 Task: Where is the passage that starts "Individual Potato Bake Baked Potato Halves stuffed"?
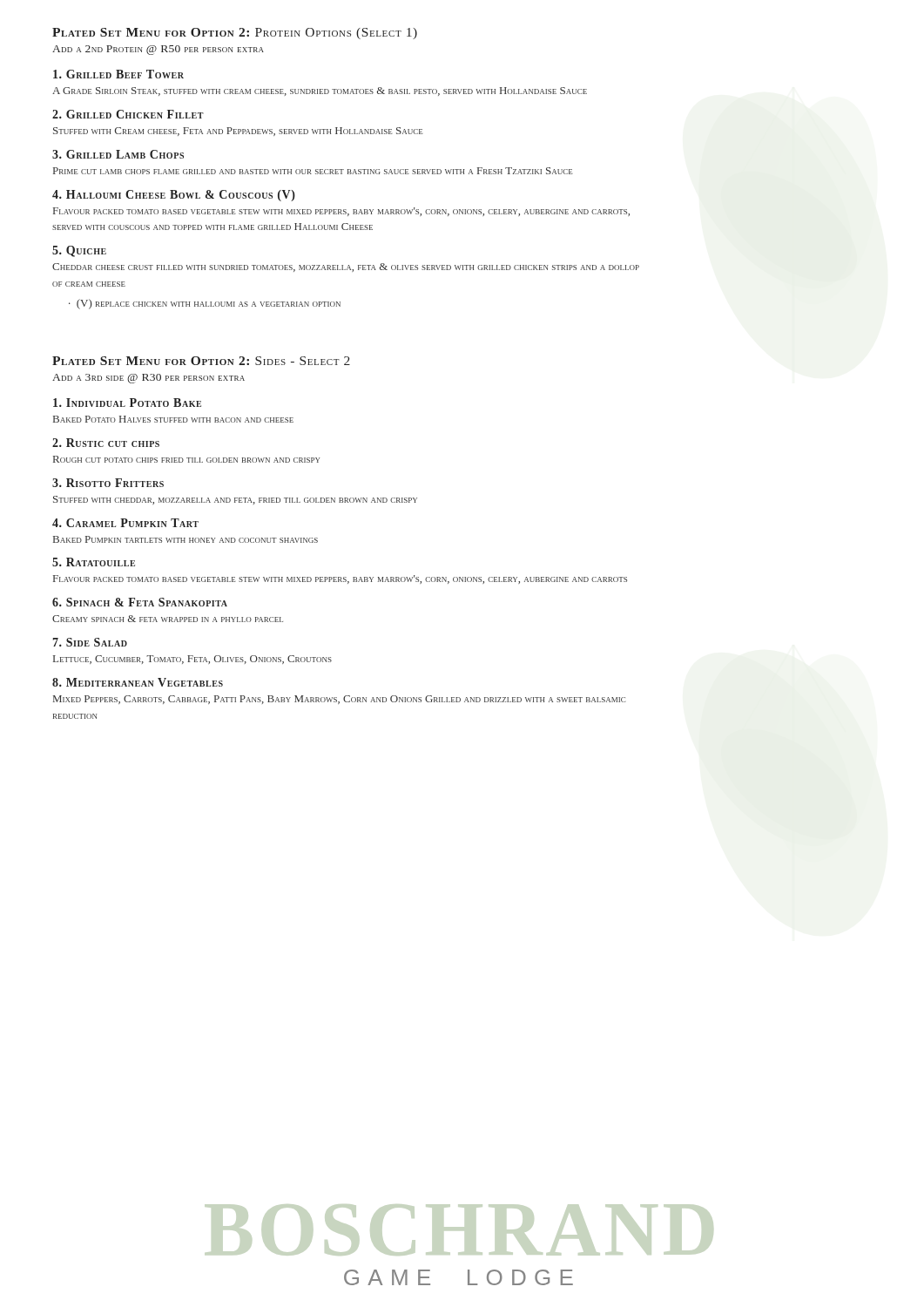pyautogui.click(x=127, y=403)
